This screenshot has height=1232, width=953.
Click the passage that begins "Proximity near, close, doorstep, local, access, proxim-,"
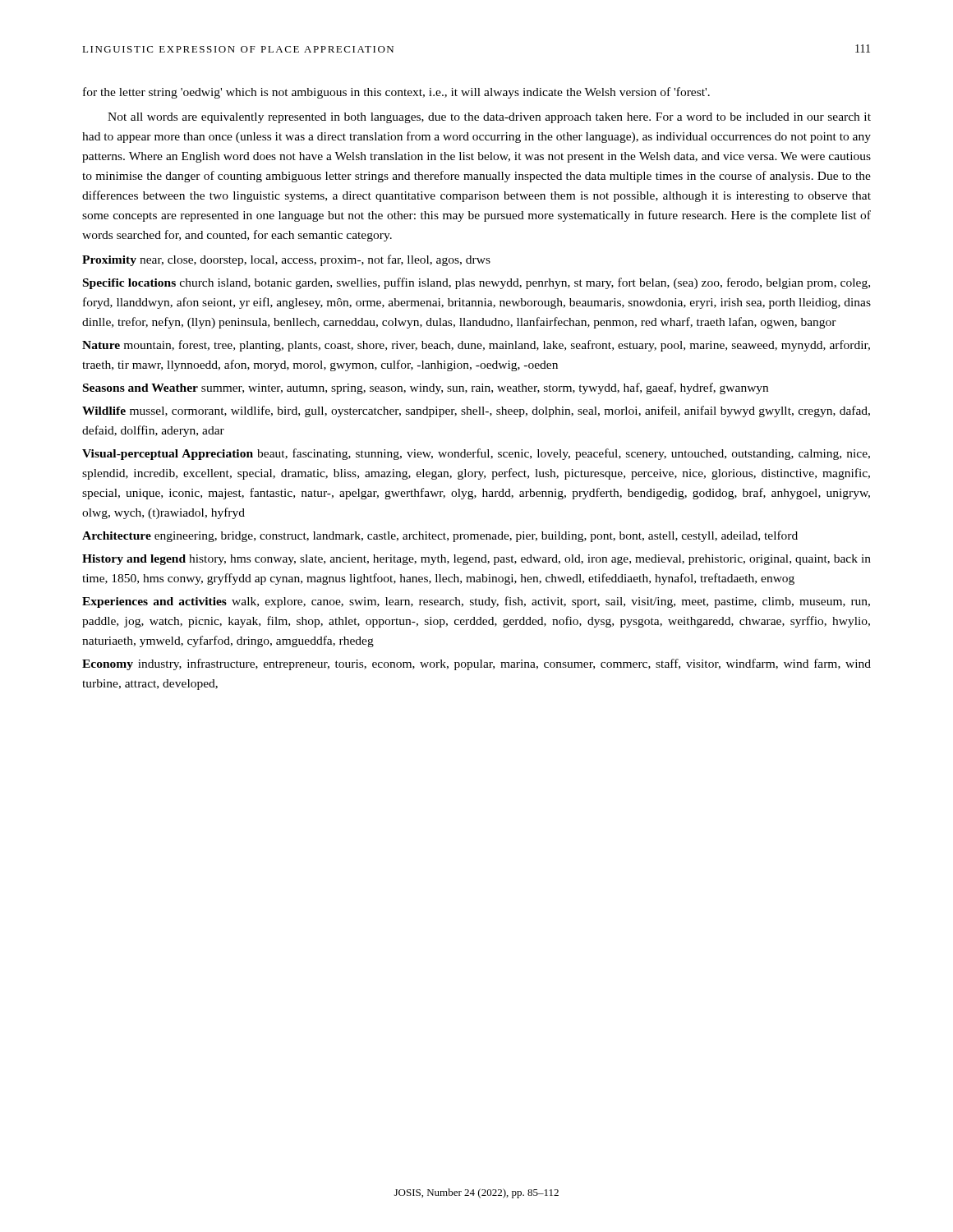476,260
